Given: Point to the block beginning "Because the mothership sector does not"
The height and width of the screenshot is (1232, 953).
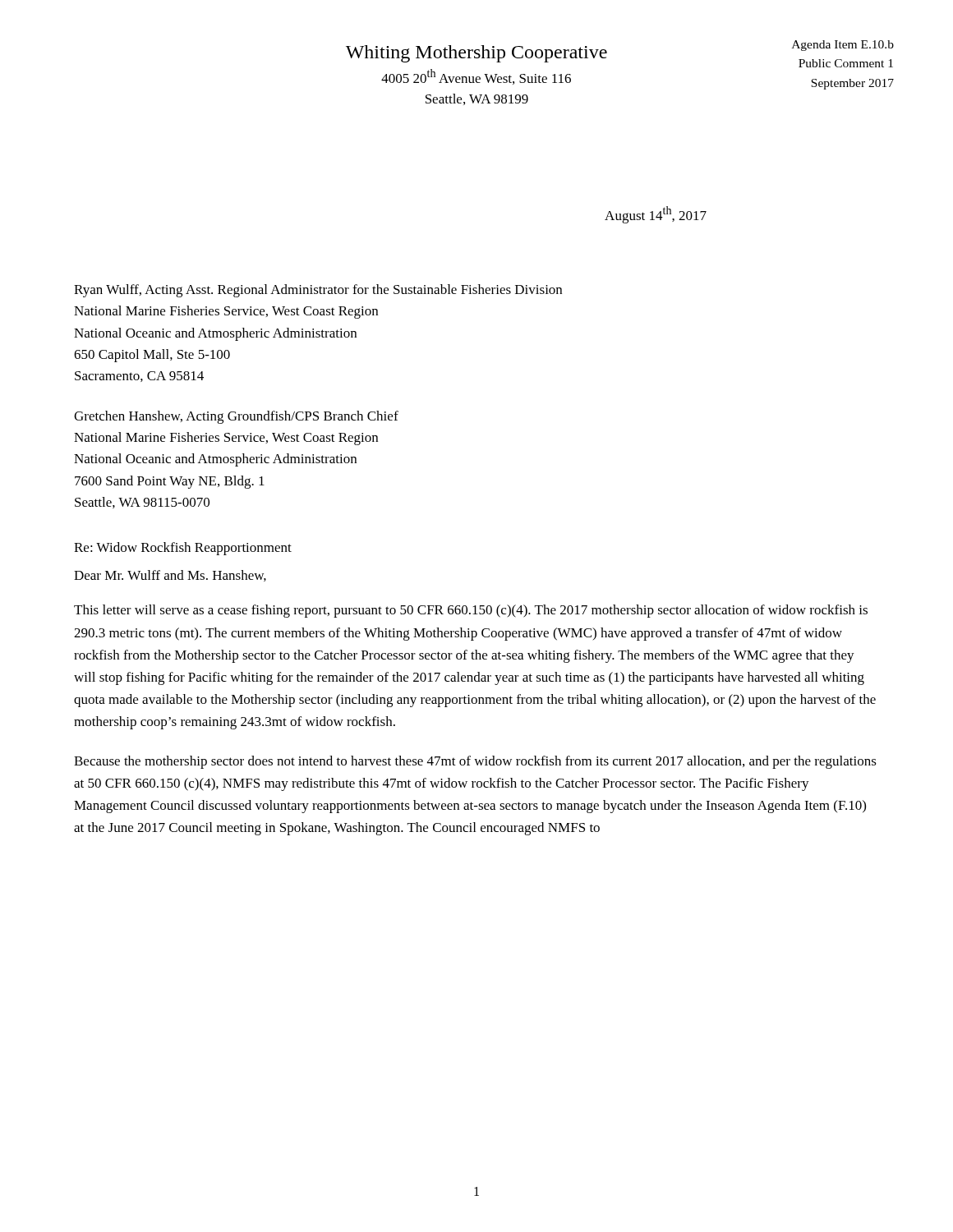Looking at the screenshot, I should click(475, 794).
